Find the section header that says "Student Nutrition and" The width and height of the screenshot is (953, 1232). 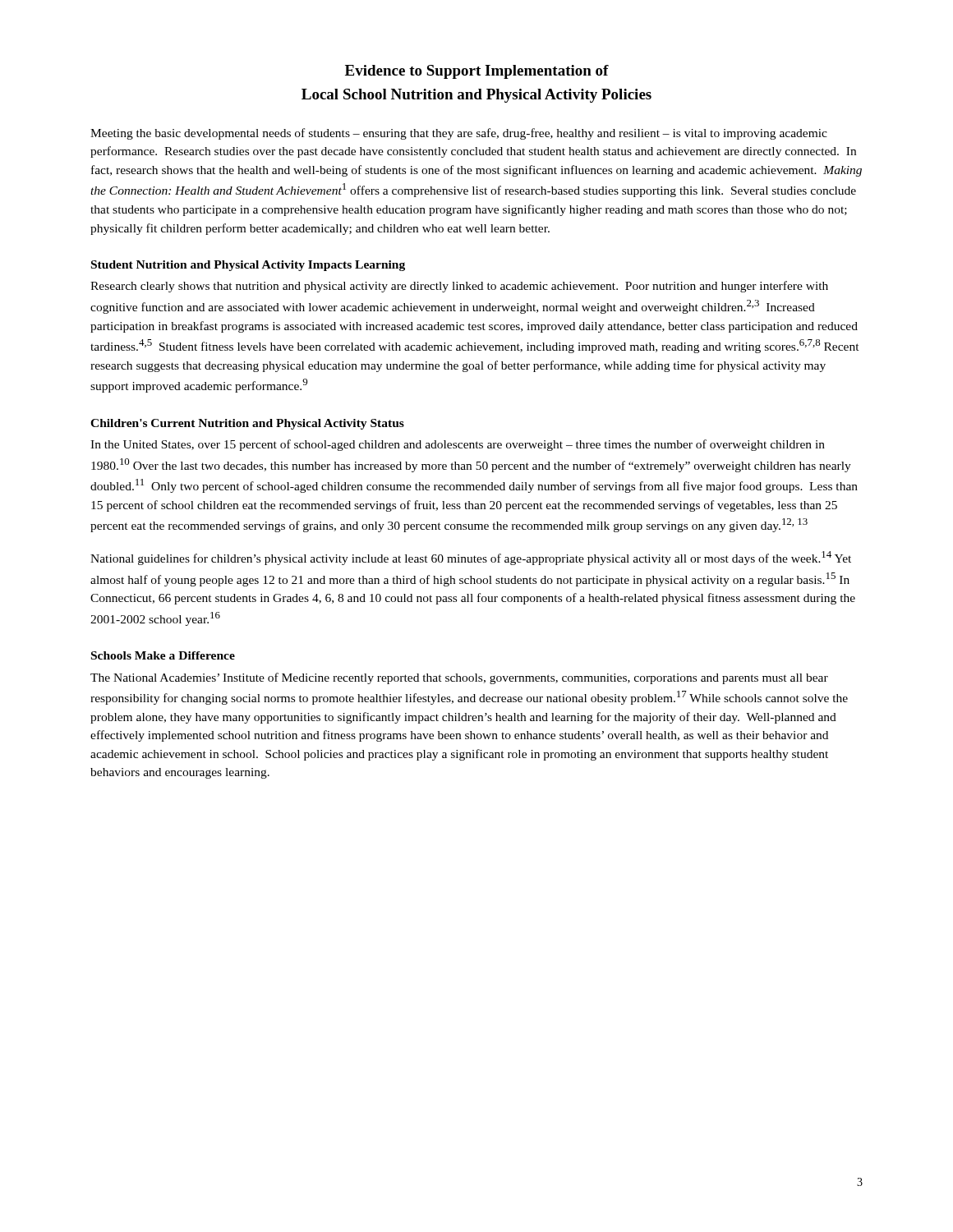(248, 264)
